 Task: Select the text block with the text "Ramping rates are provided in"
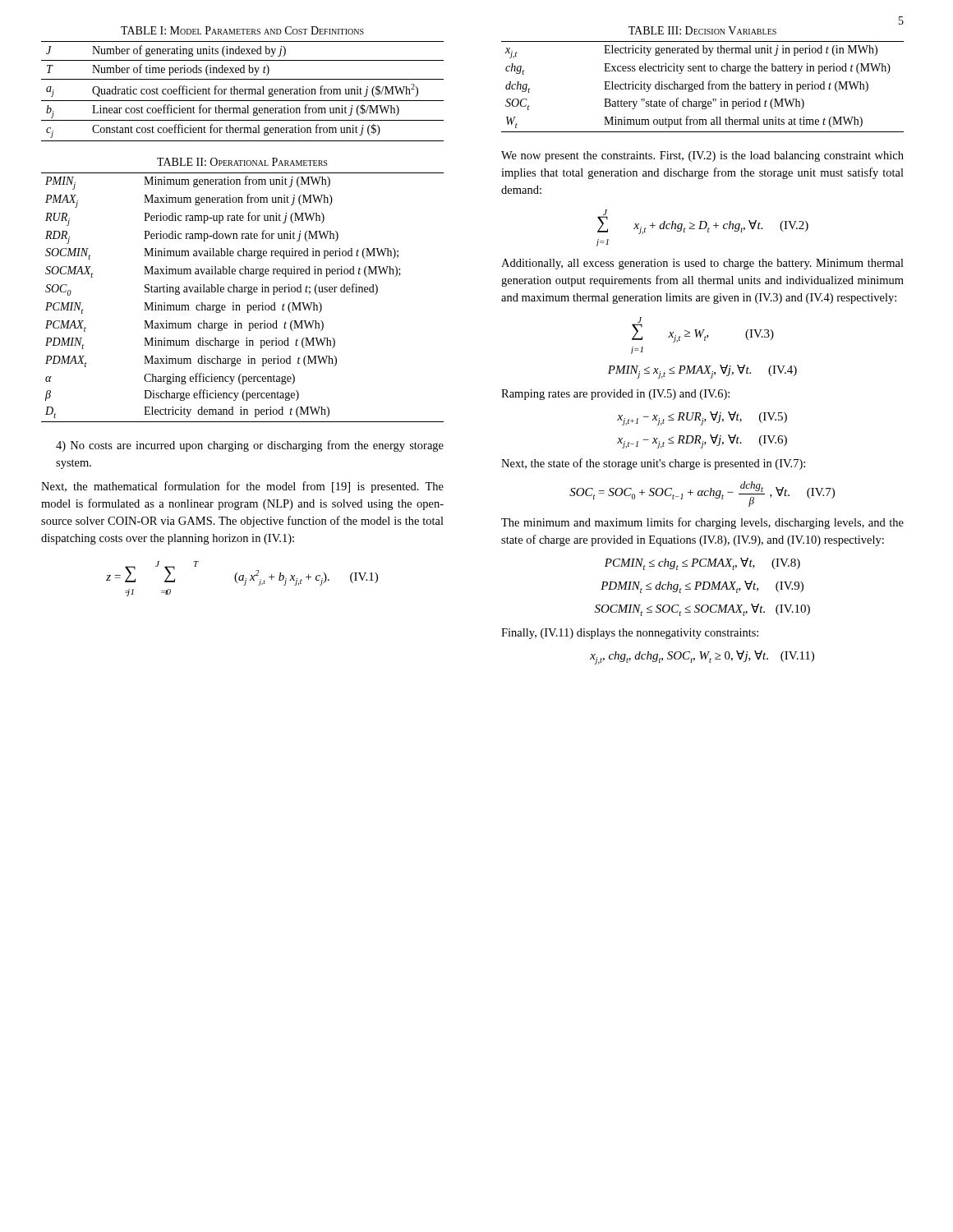coord(616,394)
